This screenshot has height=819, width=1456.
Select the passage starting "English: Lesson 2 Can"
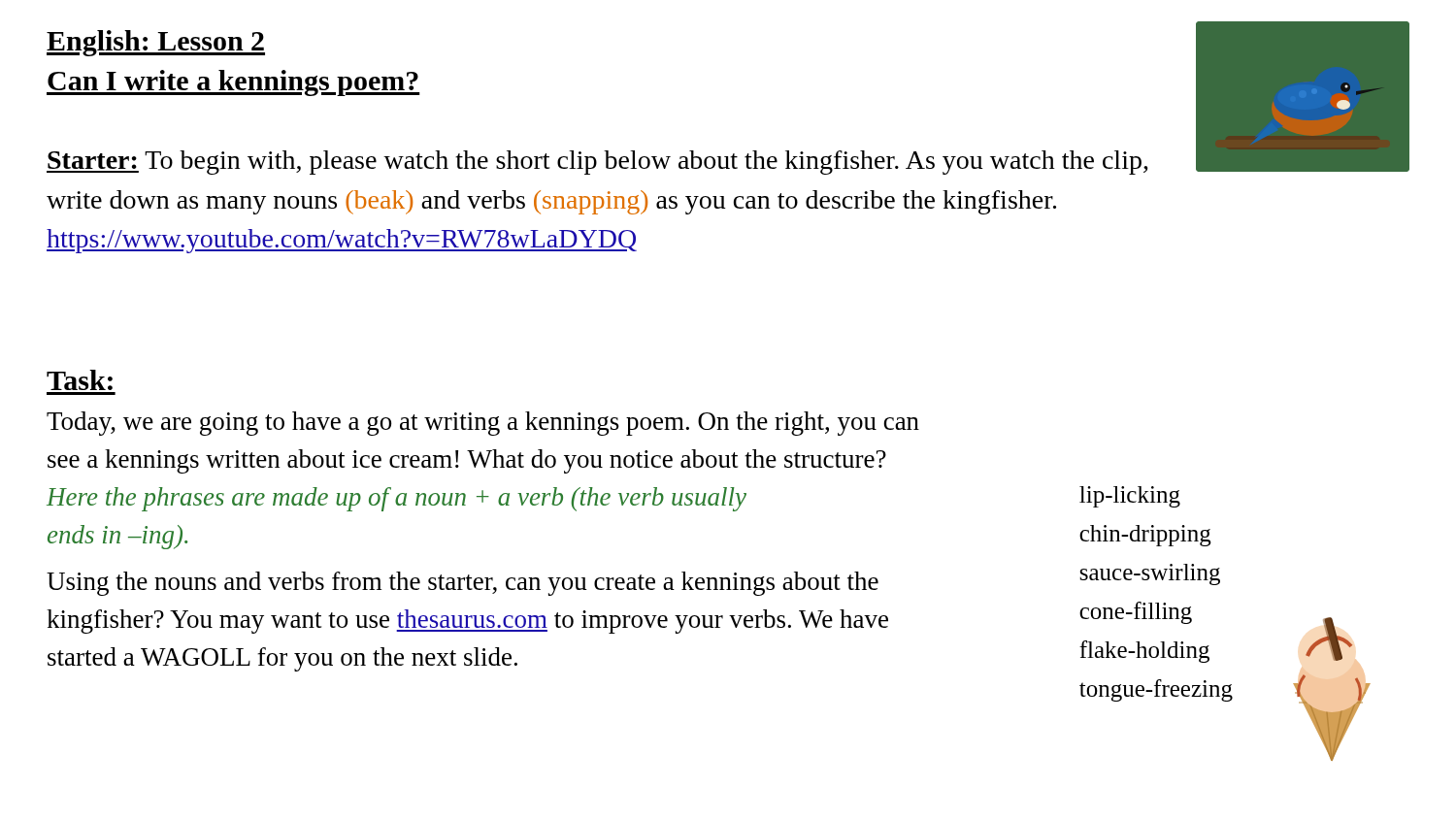(233, 61)
